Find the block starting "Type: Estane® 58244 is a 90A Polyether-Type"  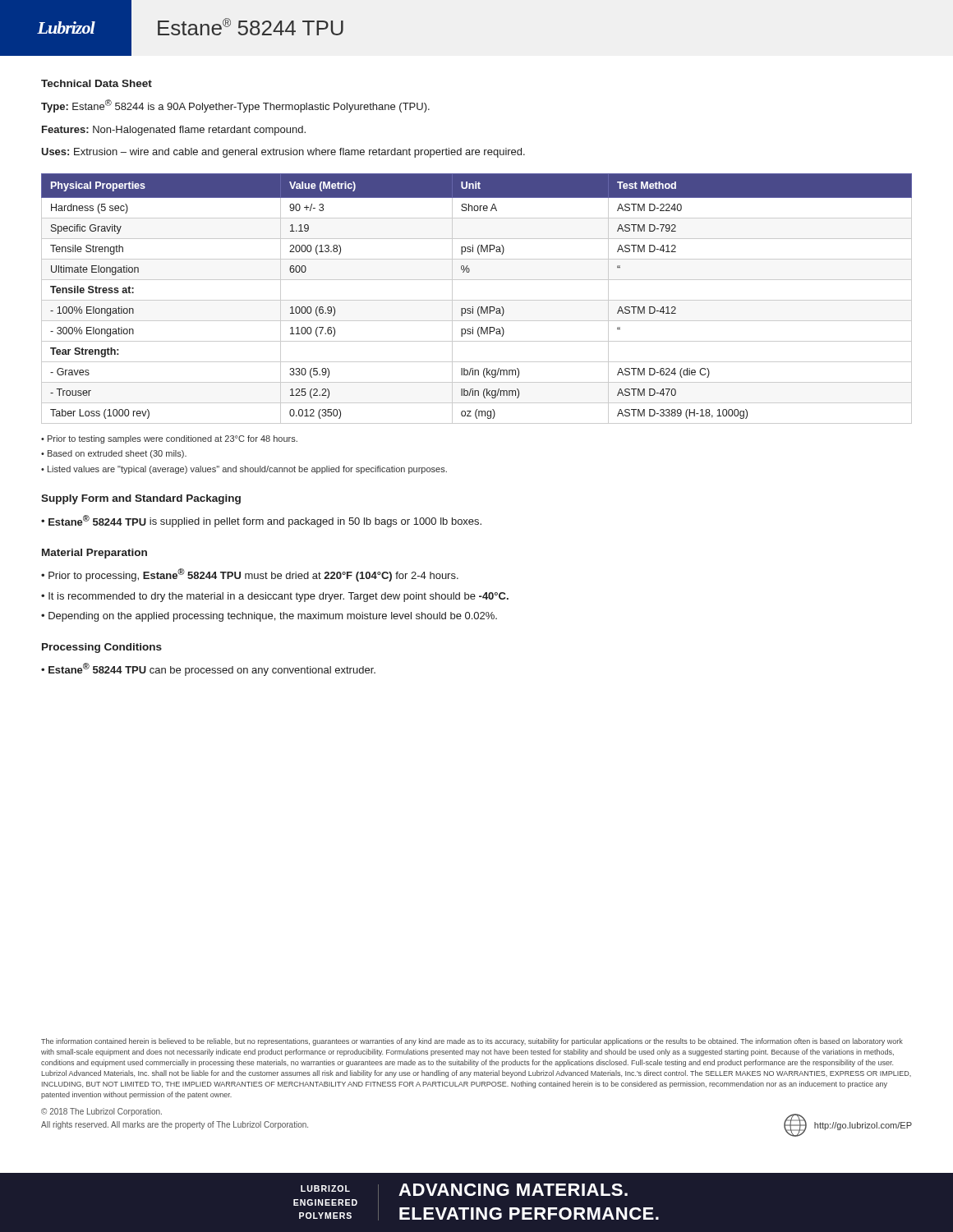coord(236,105)
